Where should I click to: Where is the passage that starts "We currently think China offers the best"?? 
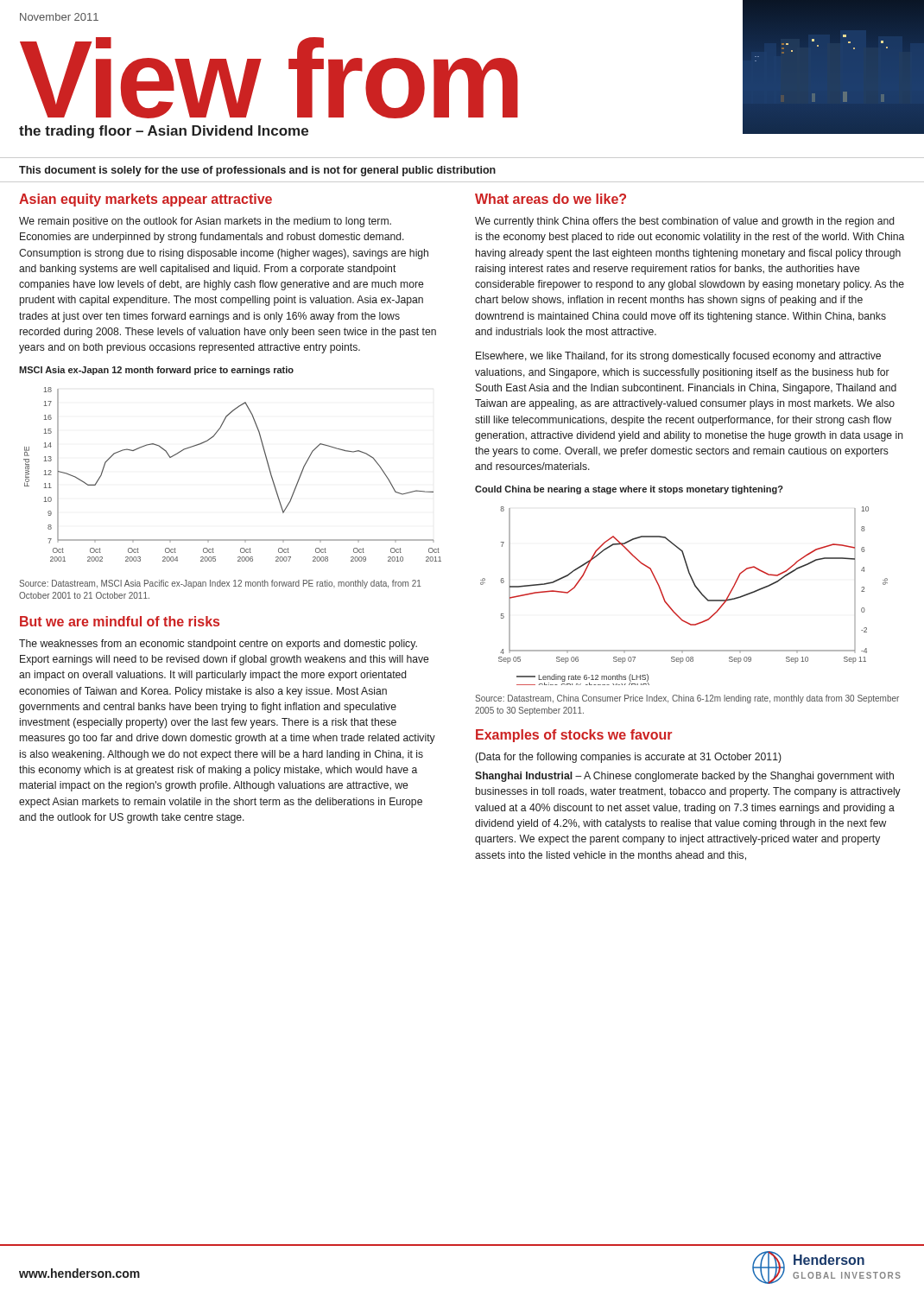pos(690,277)
